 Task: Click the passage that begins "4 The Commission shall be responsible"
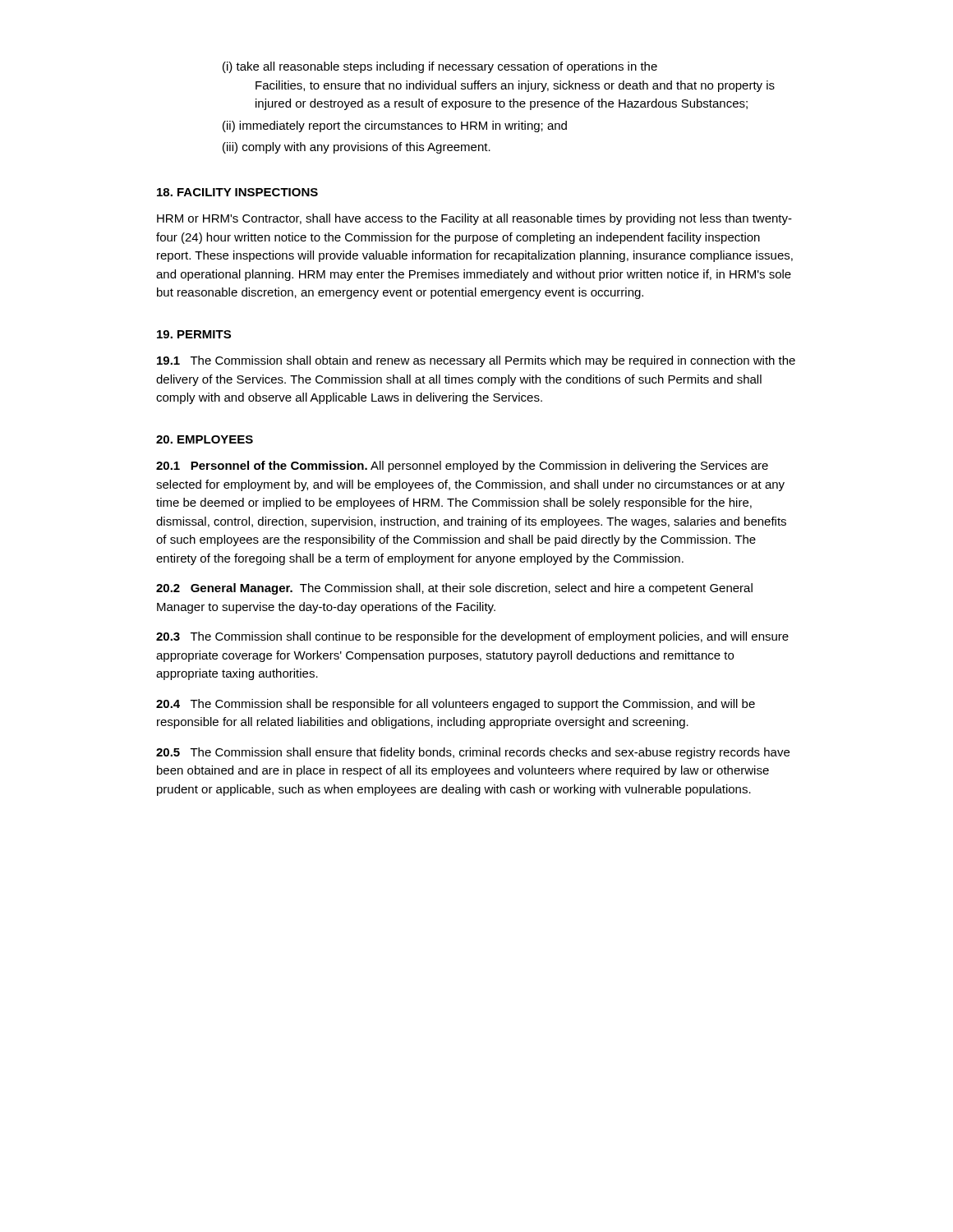tap(456, 712)
